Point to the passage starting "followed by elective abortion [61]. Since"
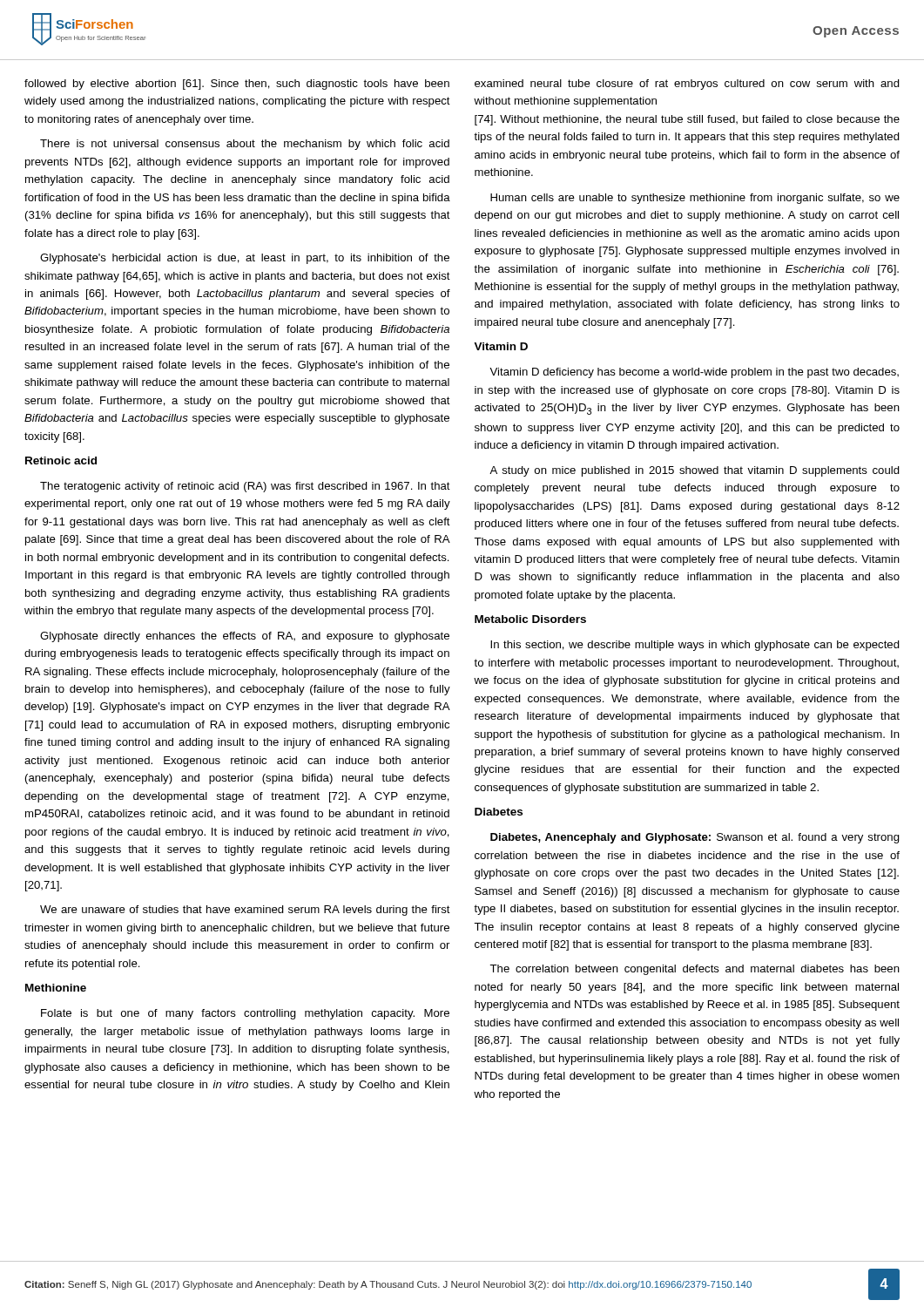 (x=237, y=102)
